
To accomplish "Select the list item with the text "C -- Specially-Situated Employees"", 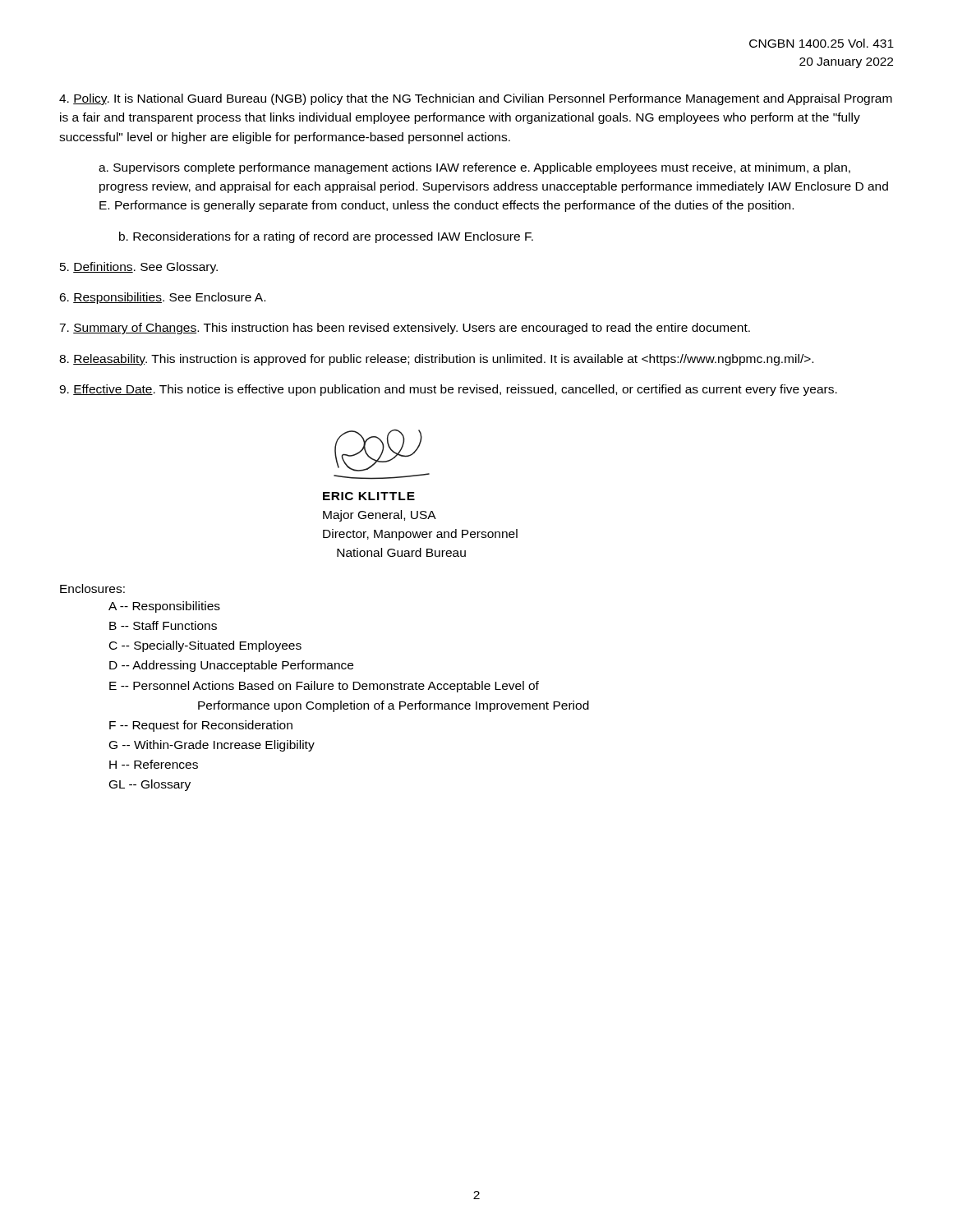I will [x=205, y=646].
